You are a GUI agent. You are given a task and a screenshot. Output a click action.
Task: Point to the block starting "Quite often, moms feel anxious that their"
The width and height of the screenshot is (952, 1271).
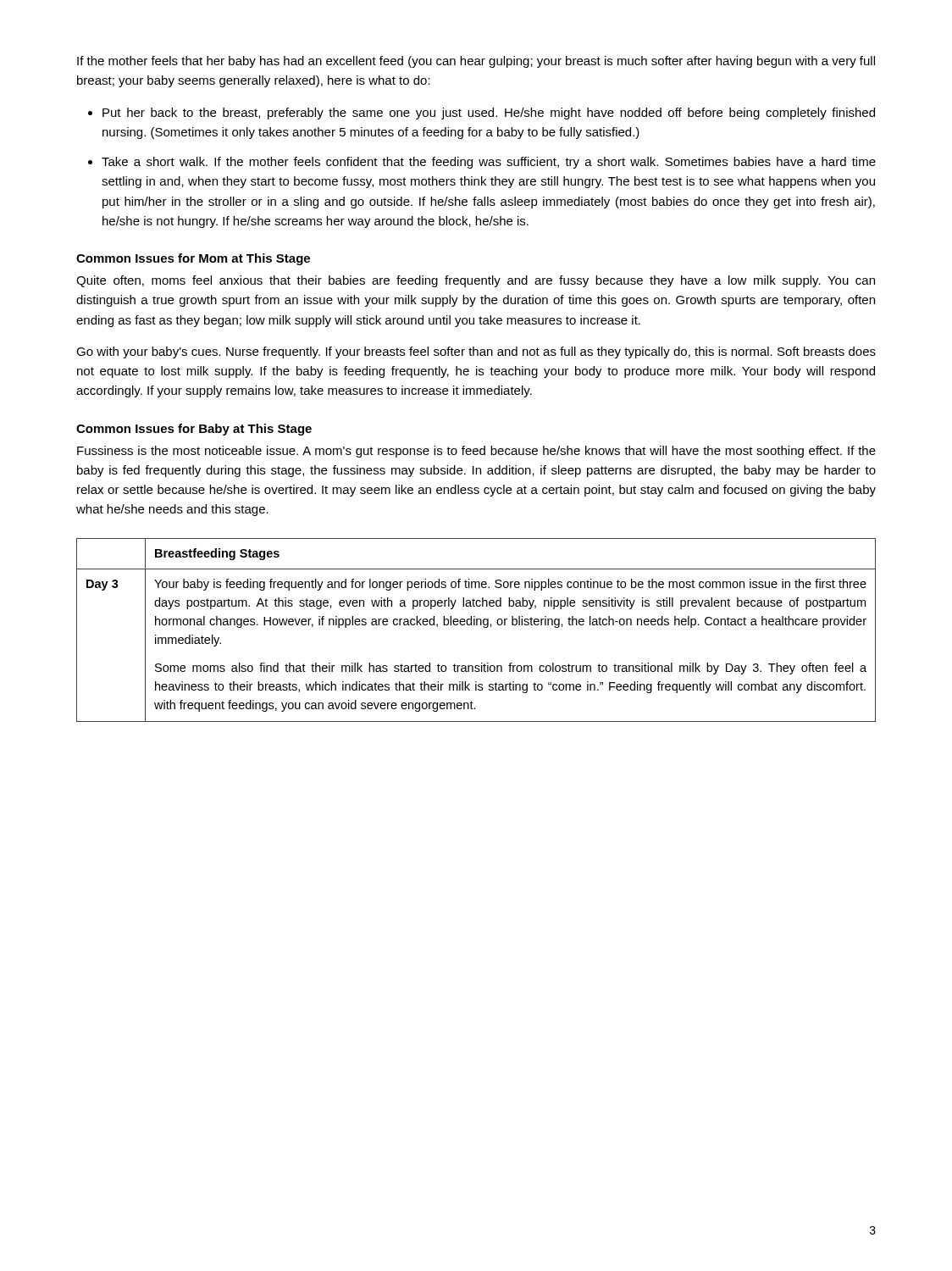[476, 300]
